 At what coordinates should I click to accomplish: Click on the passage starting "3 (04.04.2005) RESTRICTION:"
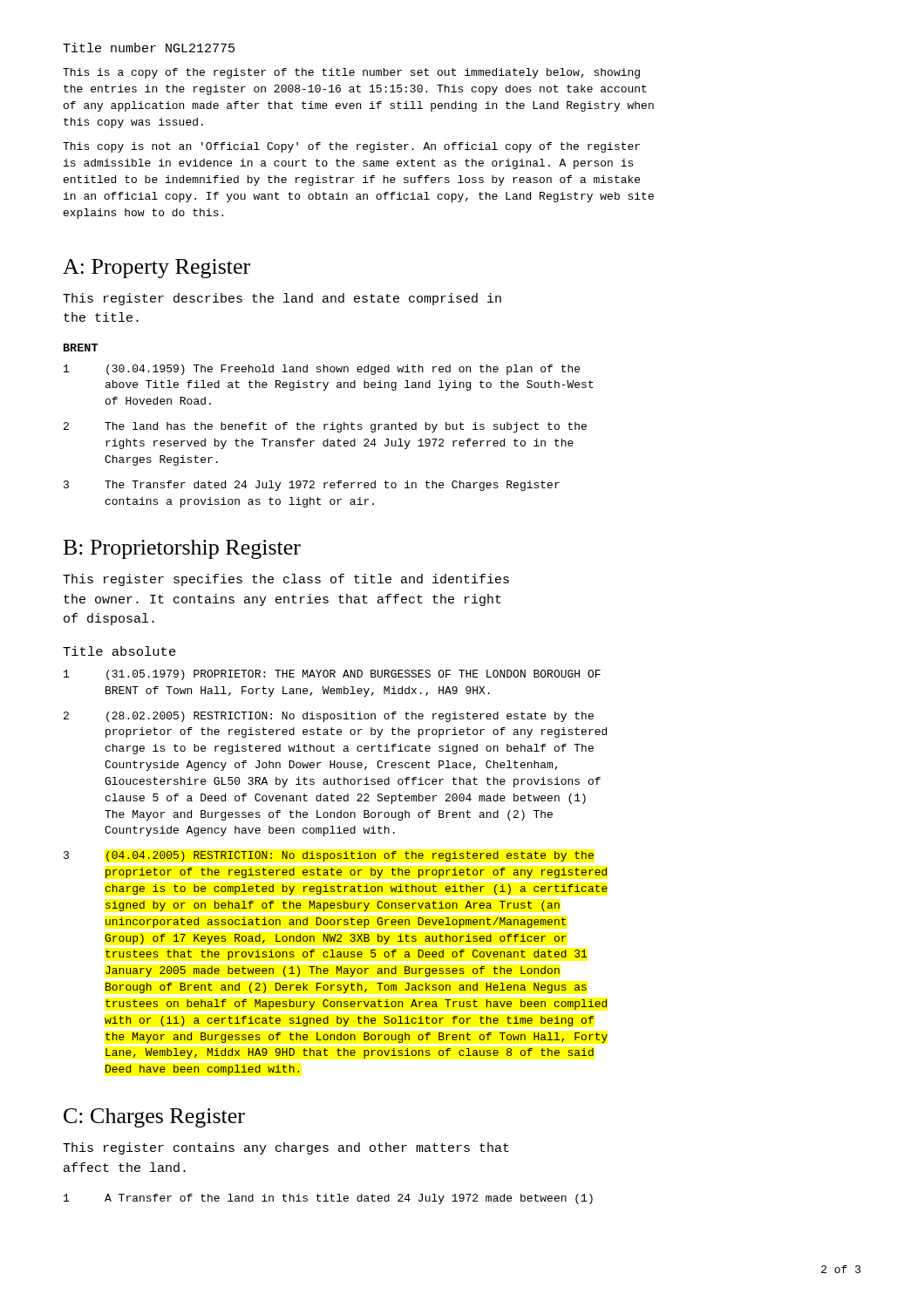point(462,964)
